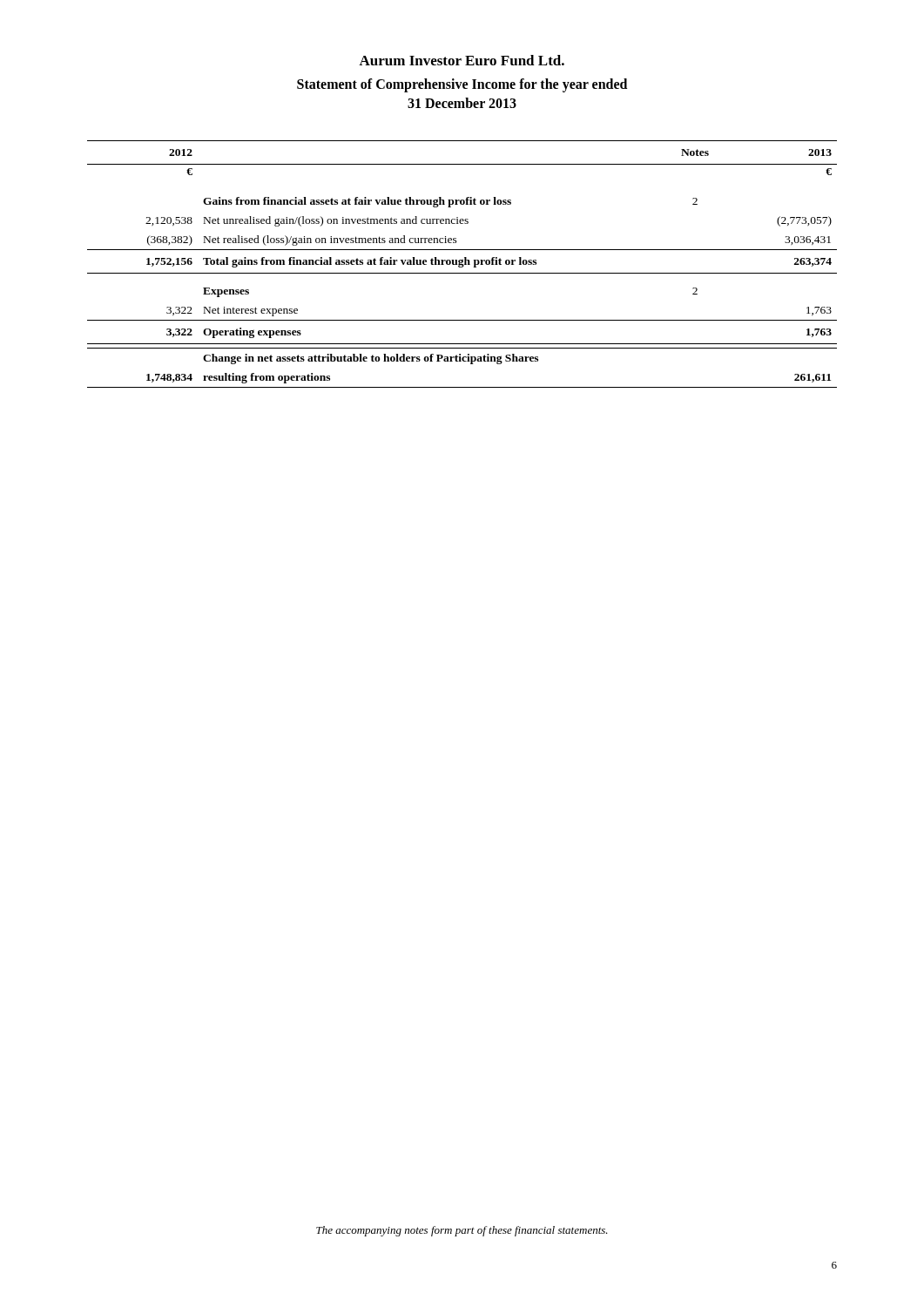Locate the text starting "Statement of Comprehensive Income"
This screenshot has height=1307, width=924.
[x=462, y=94]
